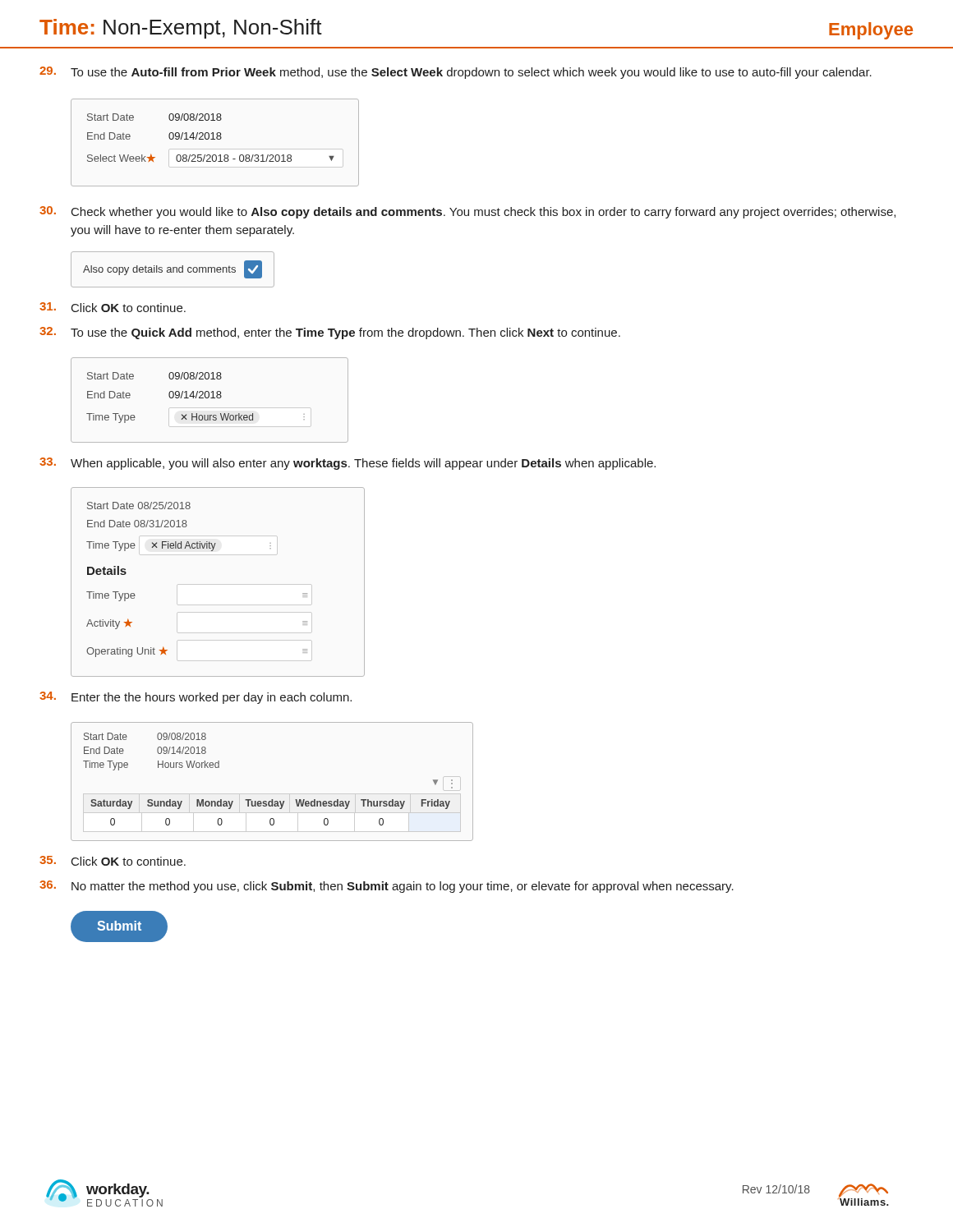This screenshot has width=953, height=1232.
Task: Click on the list item containing "29. To use the Auto-fill from Prior Week"
Action: pyautogui.click(x=476, y=72)
